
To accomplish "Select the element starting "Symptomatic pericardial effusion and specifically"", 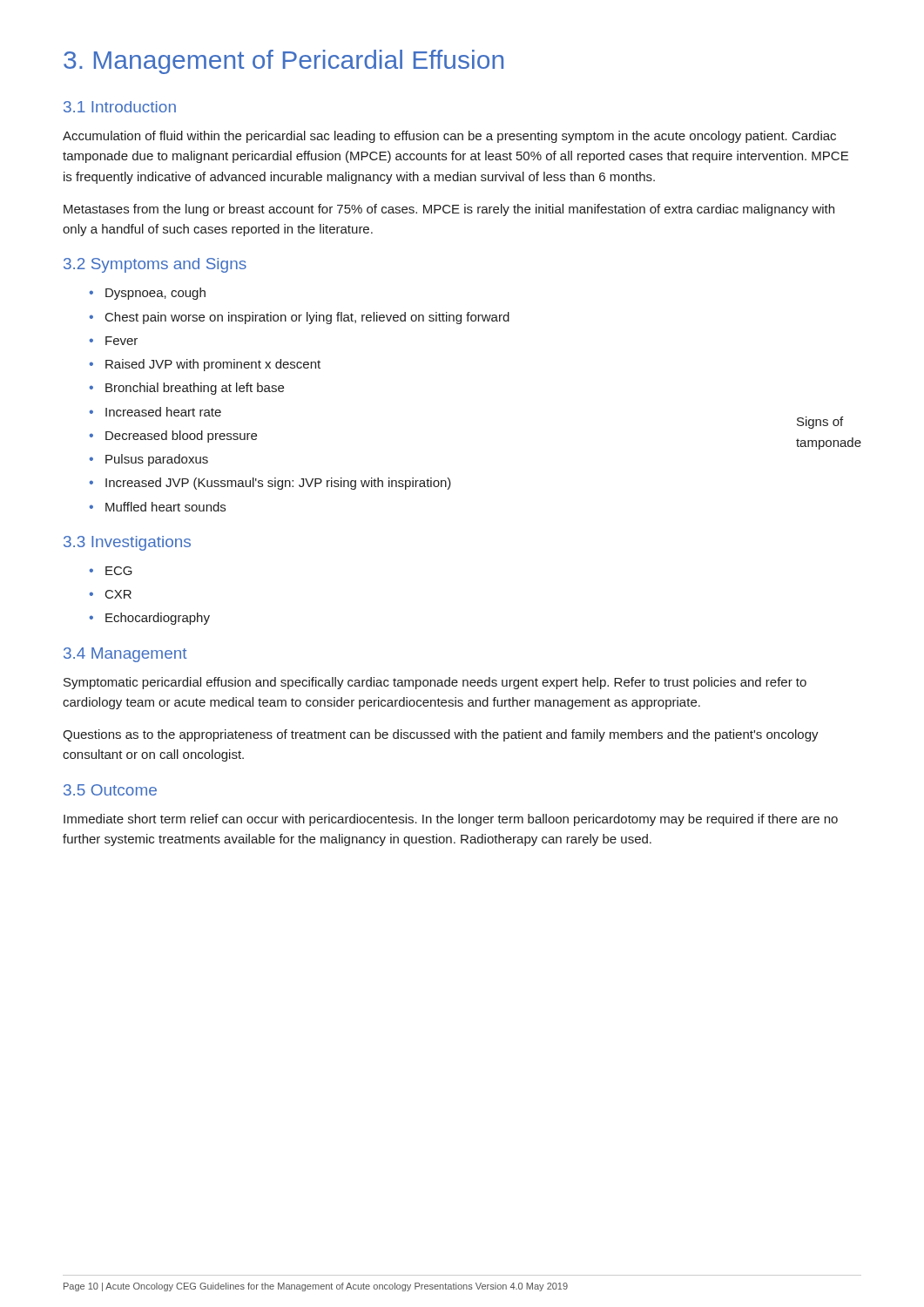I will point(462,692).
